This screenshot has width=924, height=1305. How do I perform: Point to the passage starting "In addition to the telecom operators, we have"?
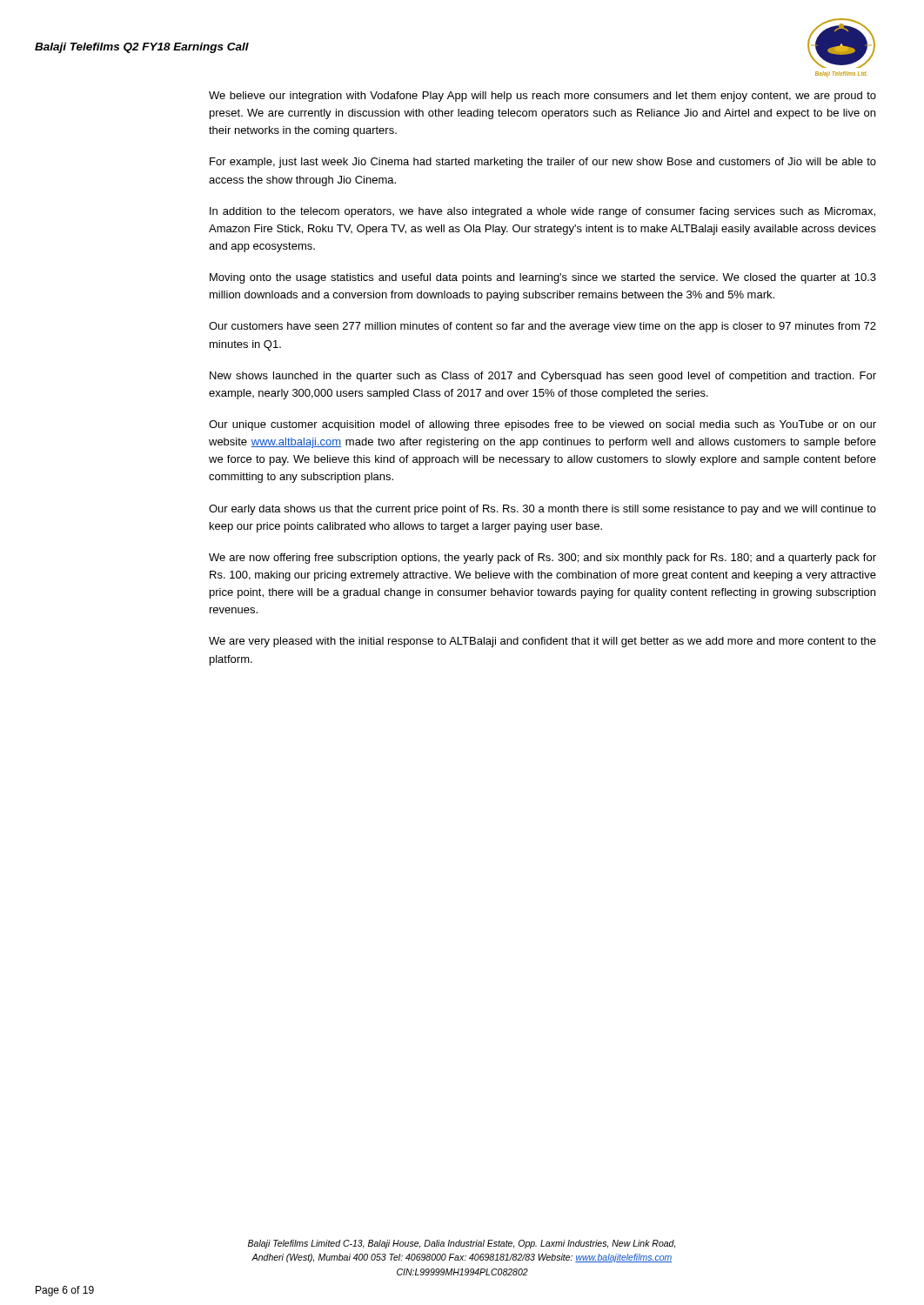[x=542, y=228]
